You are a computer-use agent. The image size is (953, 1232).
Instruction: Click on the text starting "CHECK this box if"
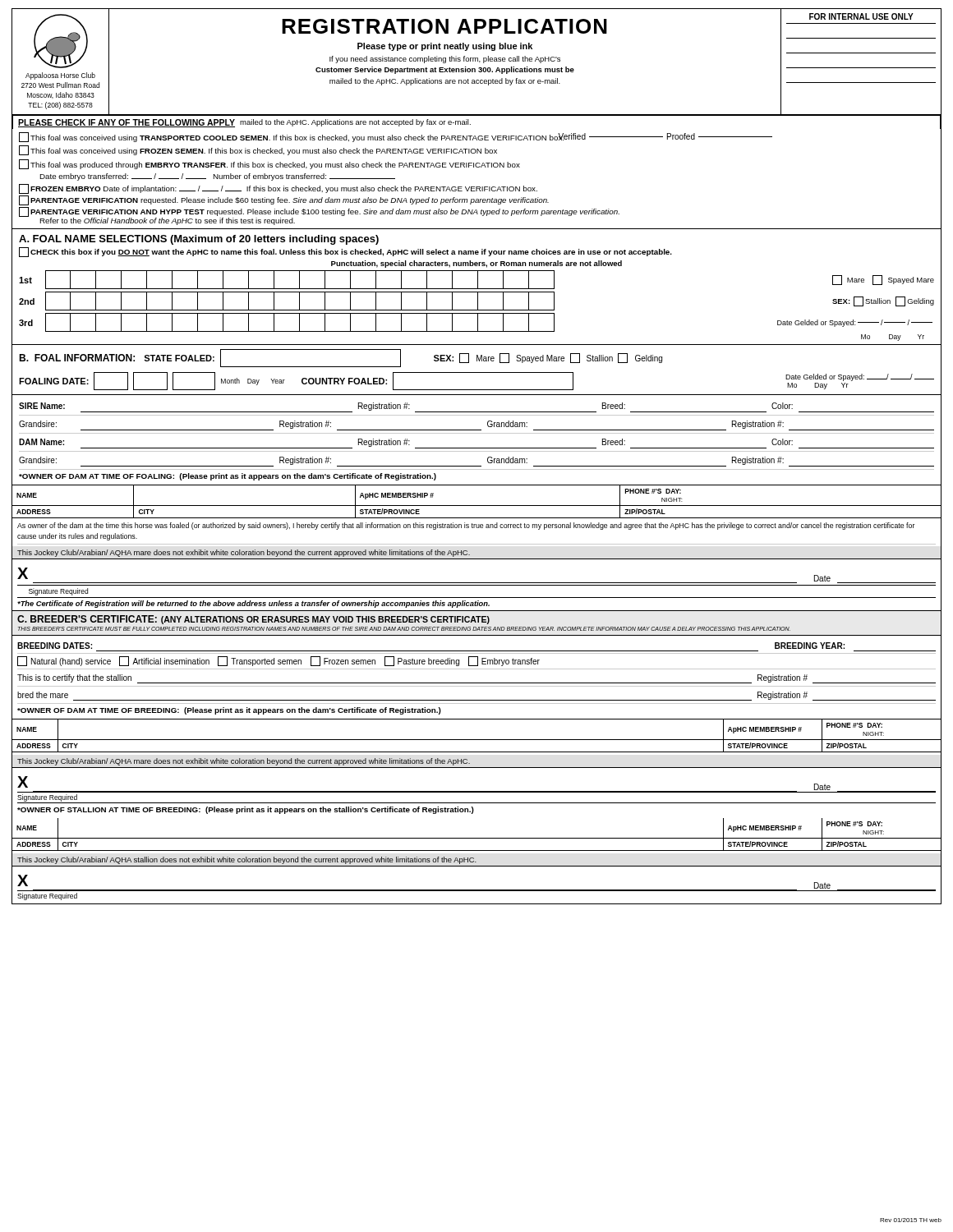pos(345,252)
